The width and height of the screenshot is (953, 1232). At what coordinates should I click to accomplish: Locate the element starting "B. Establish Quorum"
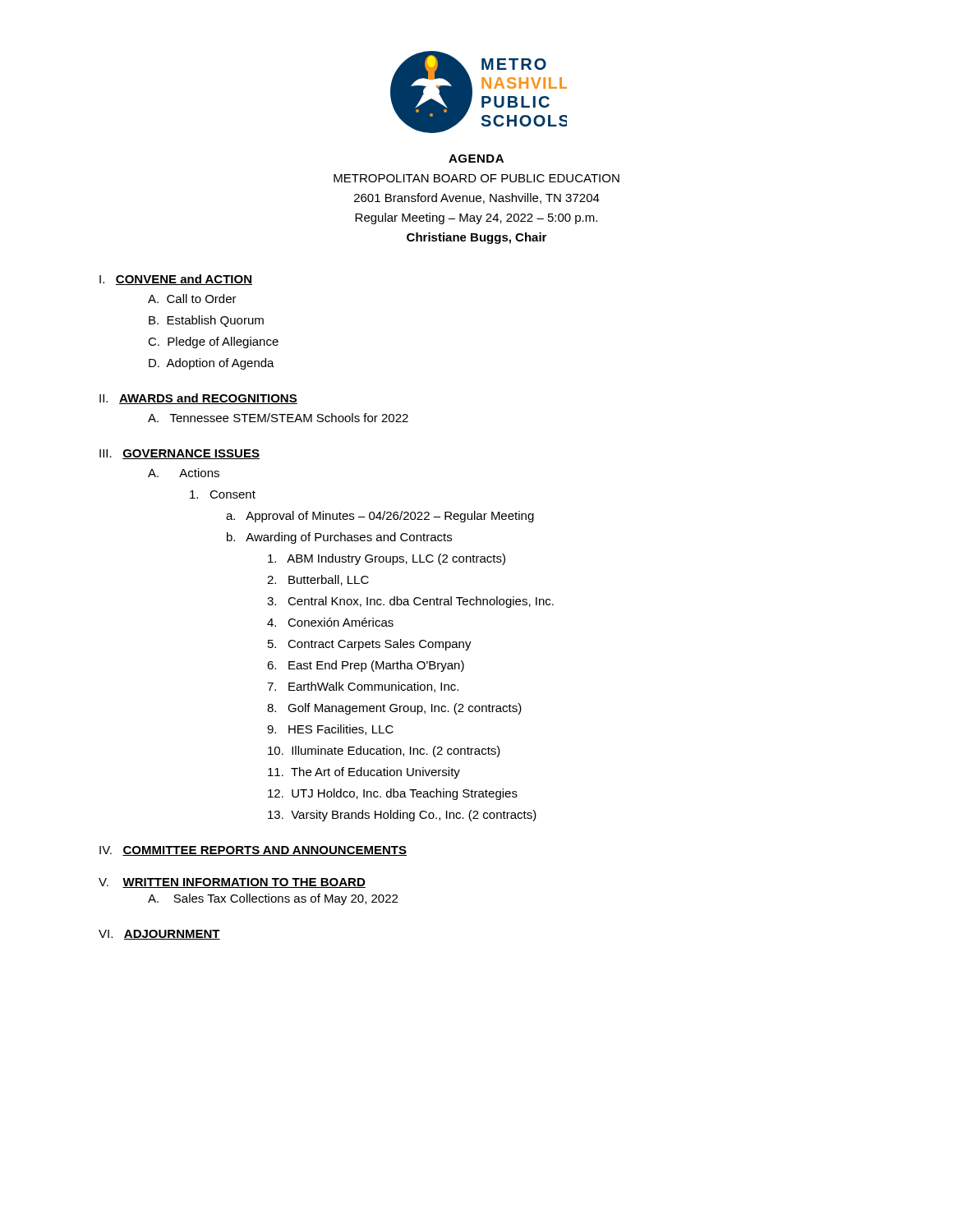point(206,320)
